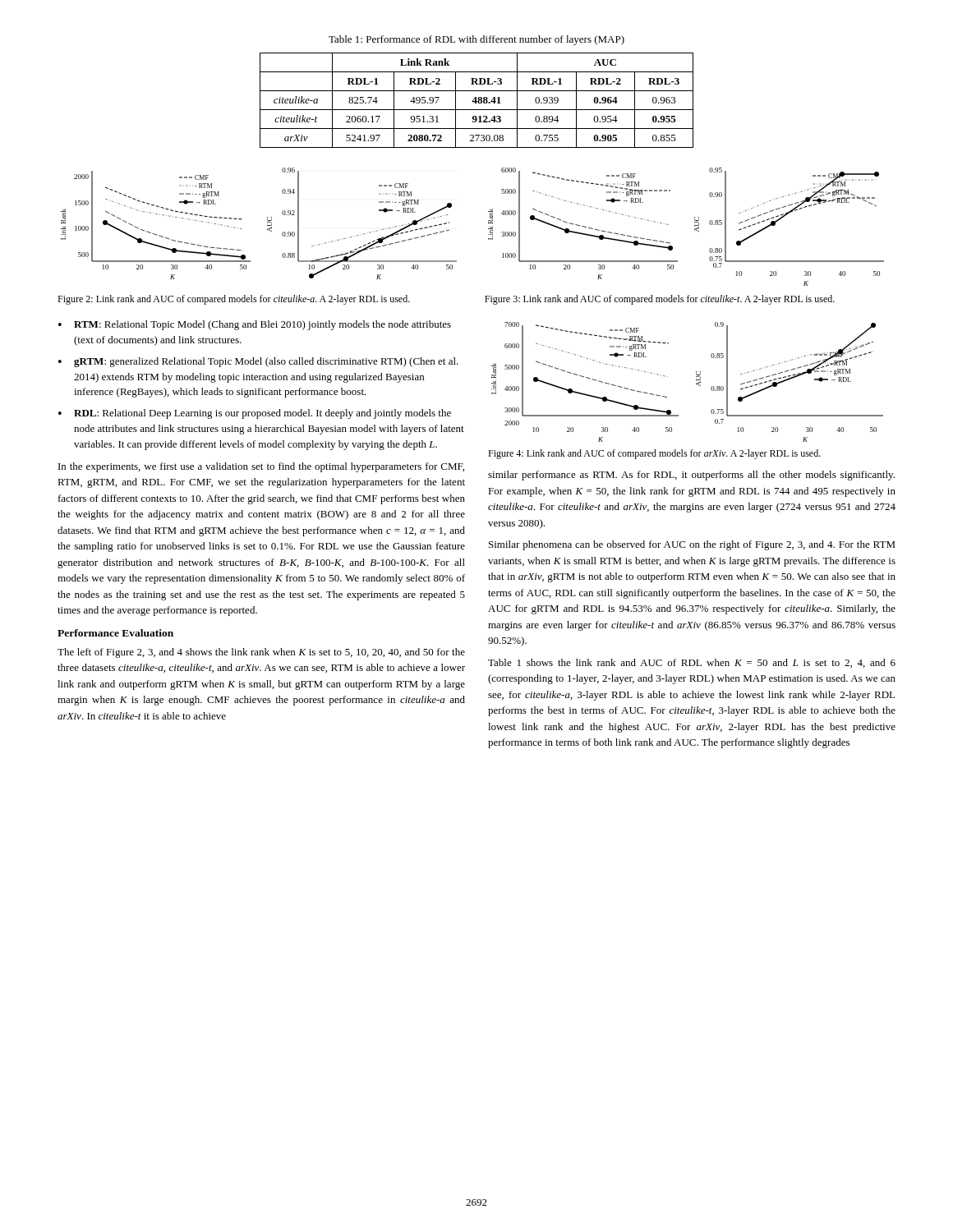This screenshot has height=1232, width=953.
Task: Find the caption containing "Figure 4: Link rank and"
Action: [654, 453]
